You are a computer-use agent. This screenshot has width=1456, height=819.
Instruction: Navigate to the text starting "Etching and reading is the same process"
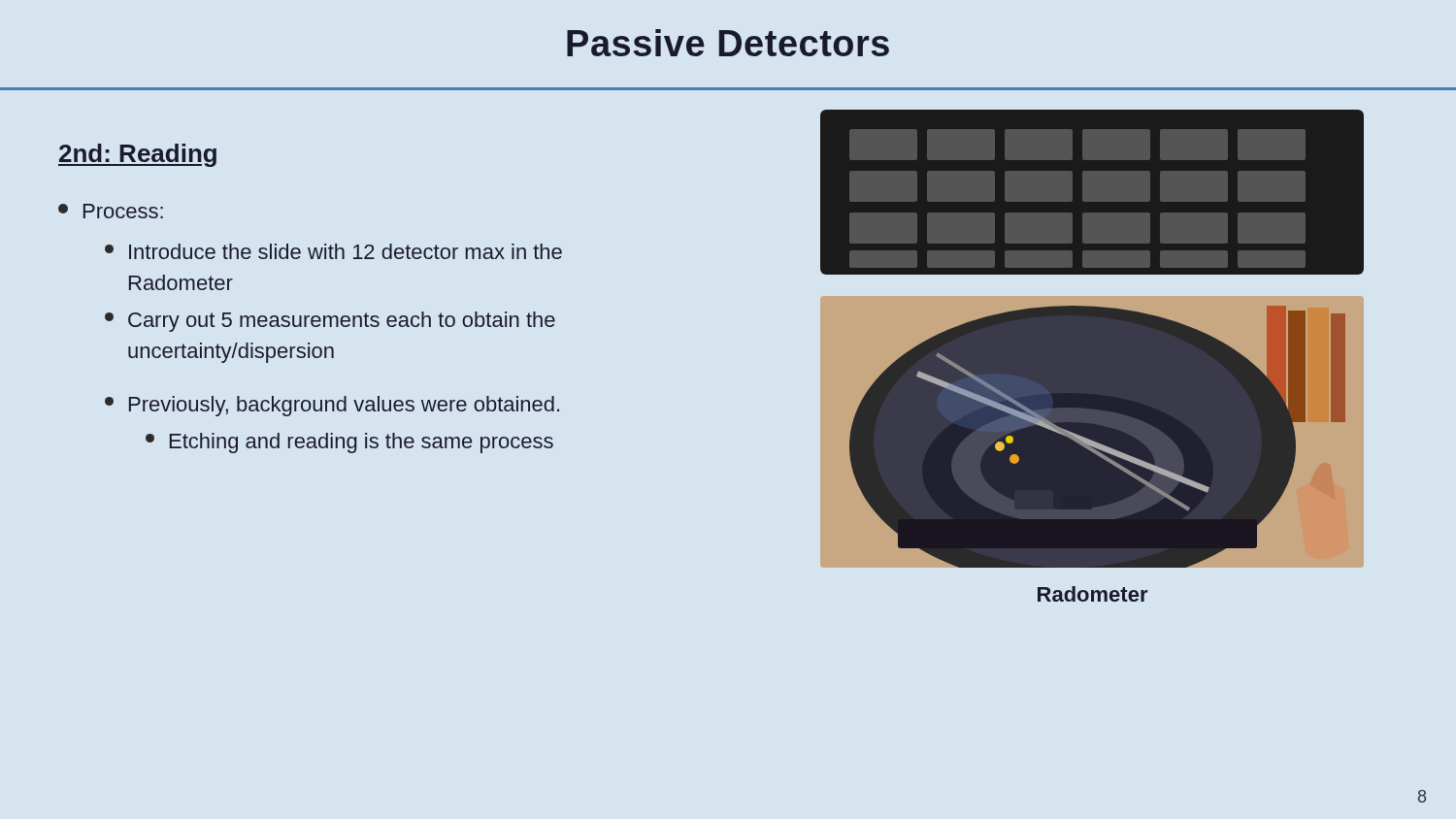tap(350, 442)
